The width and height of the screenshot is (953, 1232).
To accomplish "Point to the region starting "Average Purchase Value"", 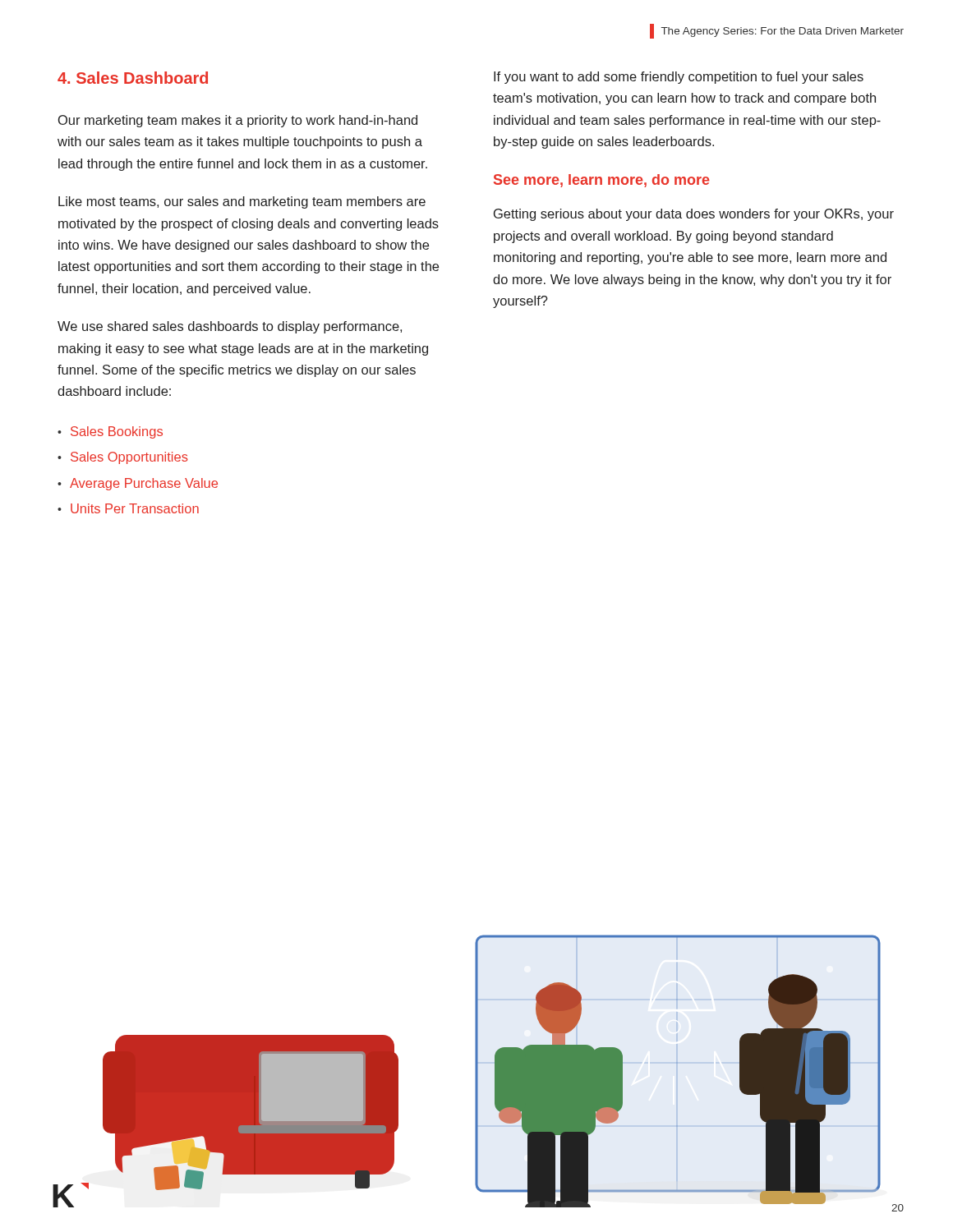I will tap(144, 483).
